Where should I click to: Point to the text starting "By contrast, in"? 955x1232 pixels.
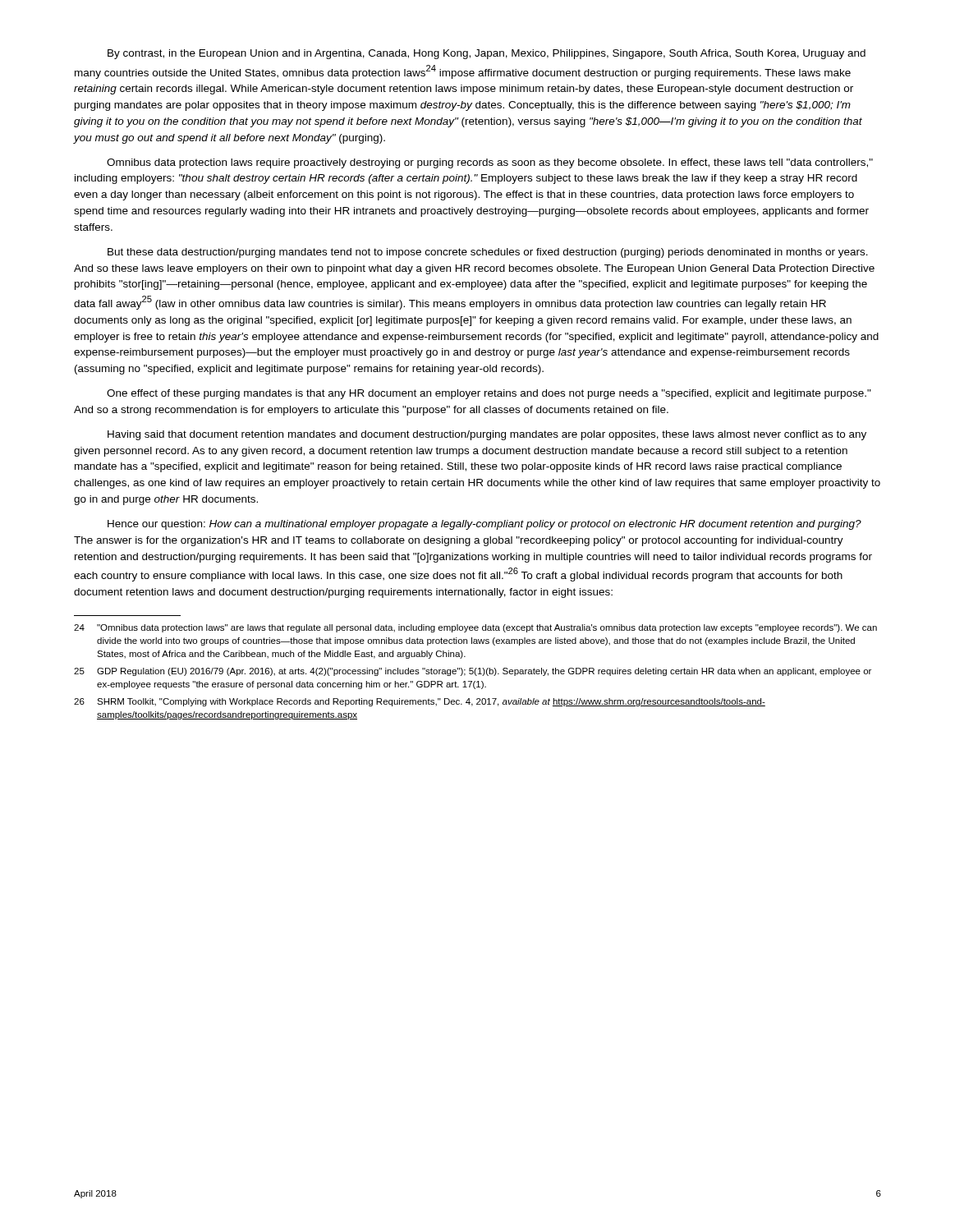click(x=478, y=96)
